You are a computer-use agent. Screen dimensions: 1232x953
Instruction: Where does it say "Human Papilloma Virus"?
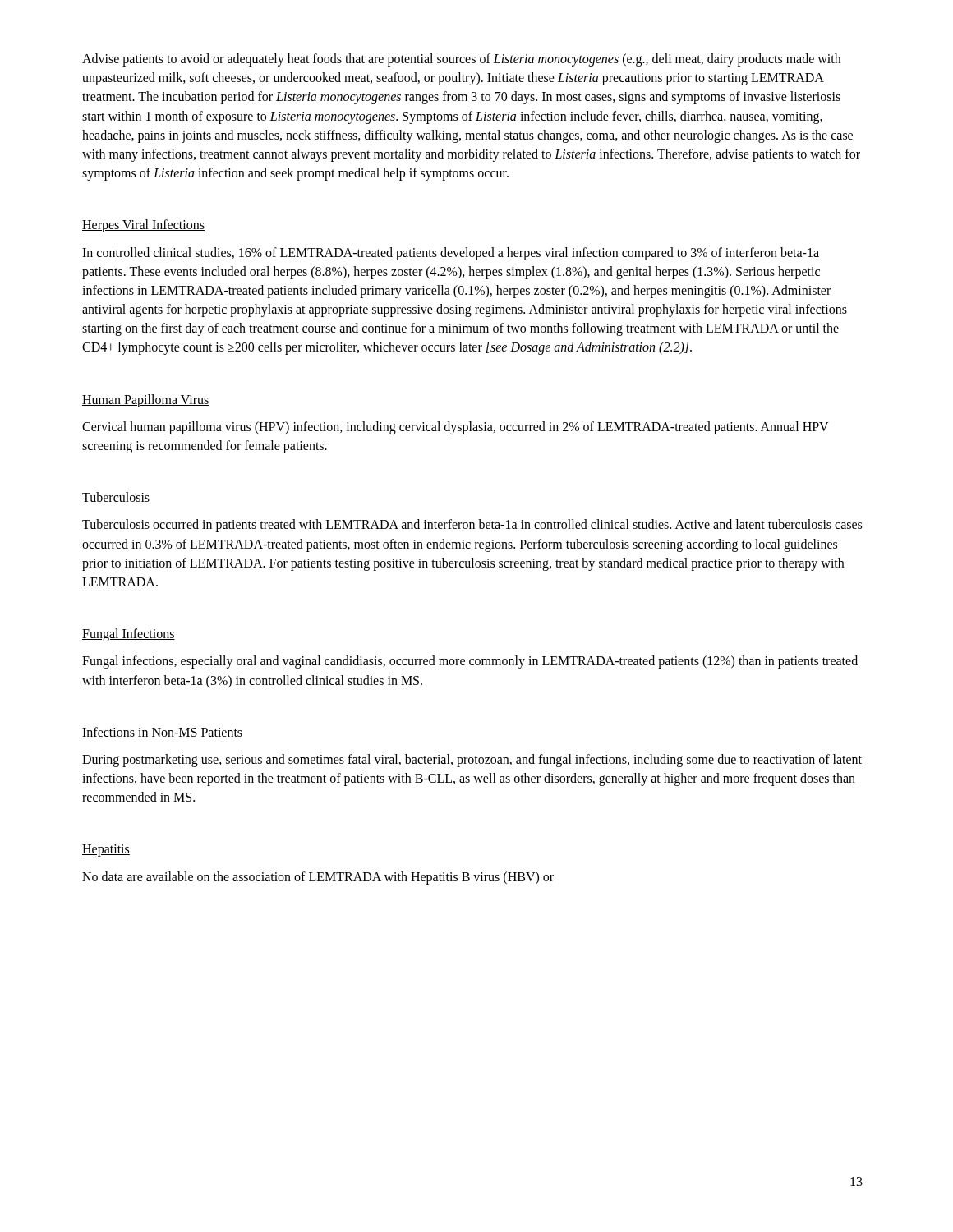point(146,399)
